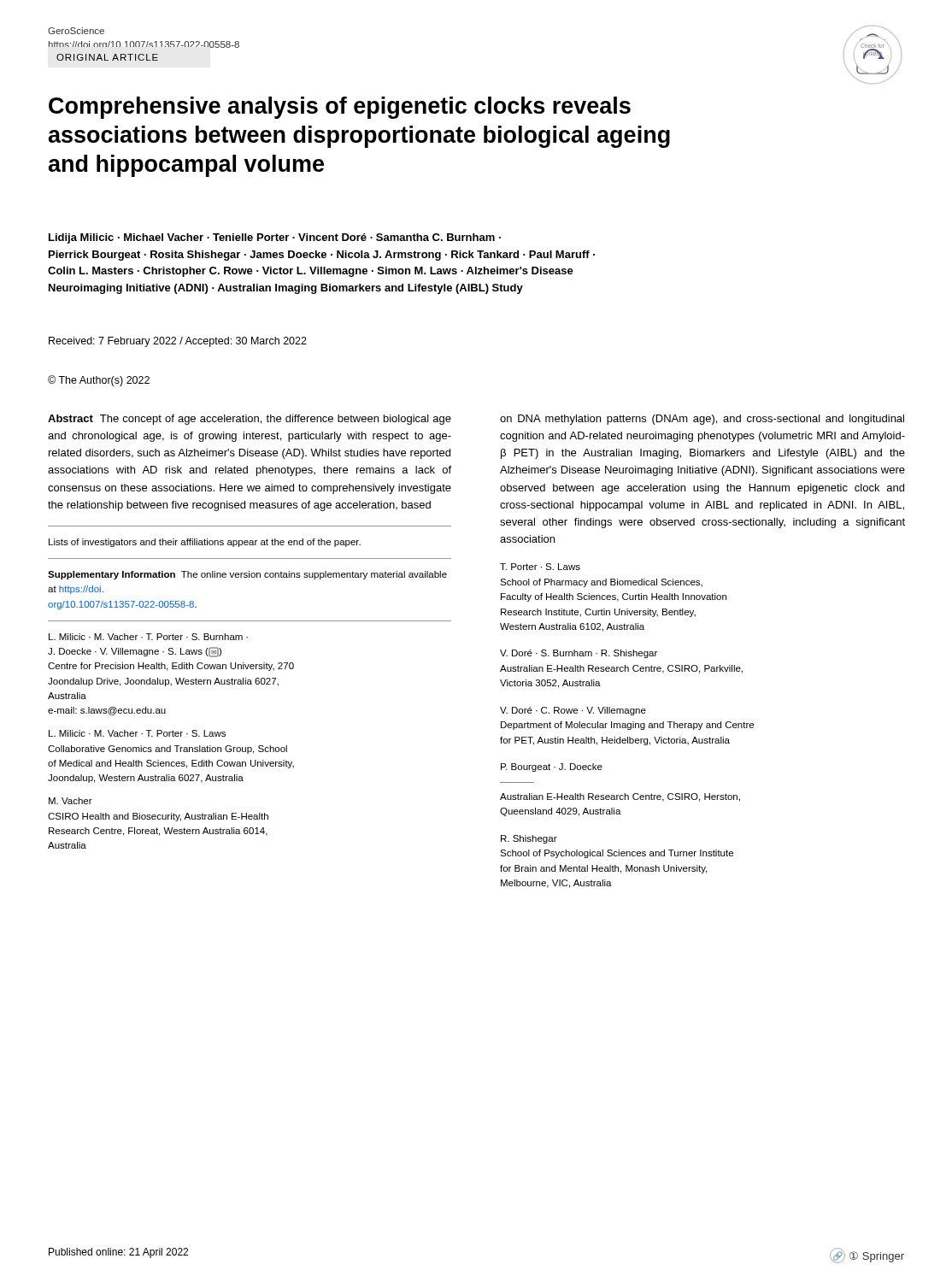Screen dimensions: 1282x952
Task: Point to the block beginning "Abstract The concept of age"
Action: point(250,461)
